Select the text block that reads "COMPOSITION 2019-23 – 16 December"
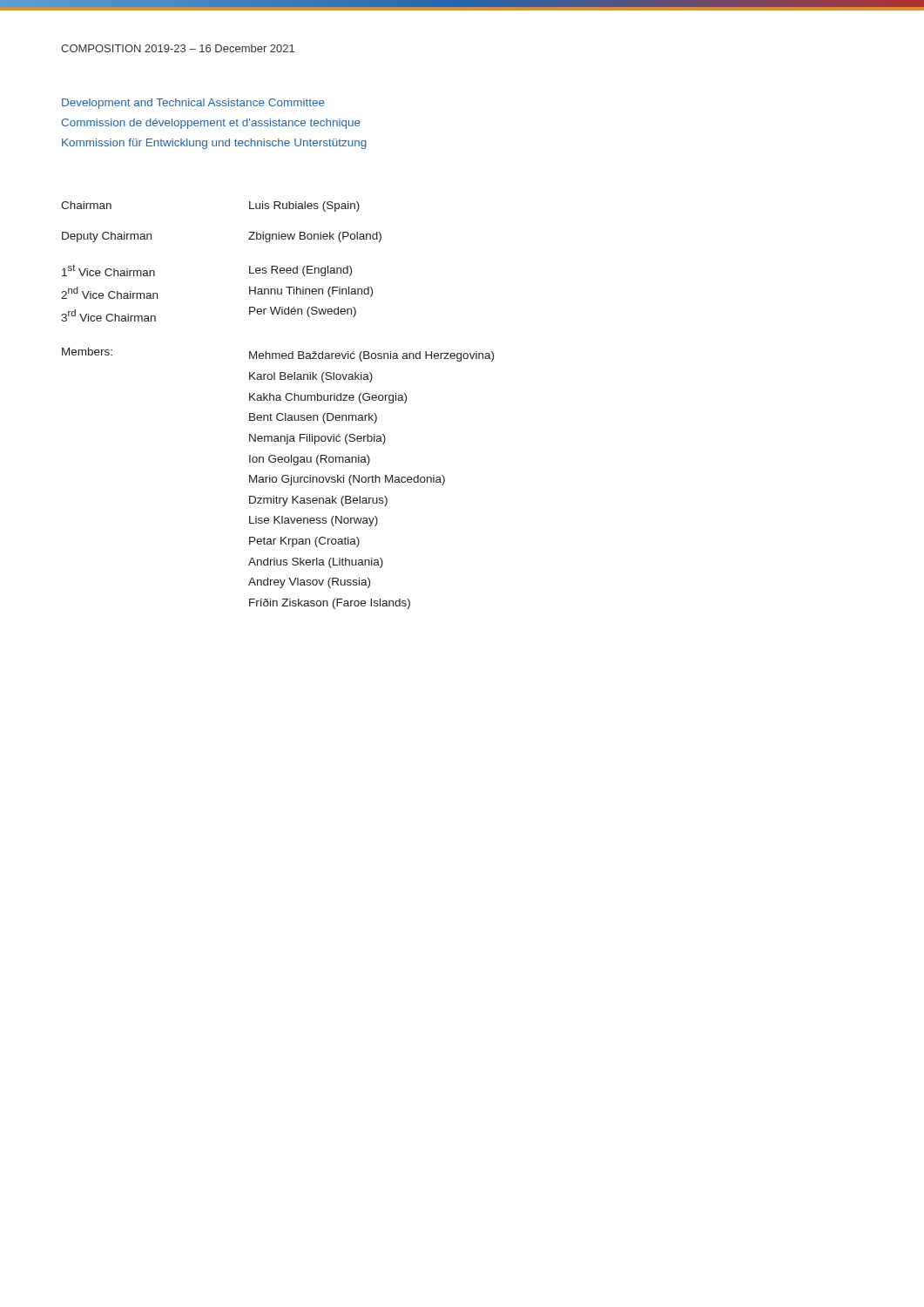 [178, 48]
